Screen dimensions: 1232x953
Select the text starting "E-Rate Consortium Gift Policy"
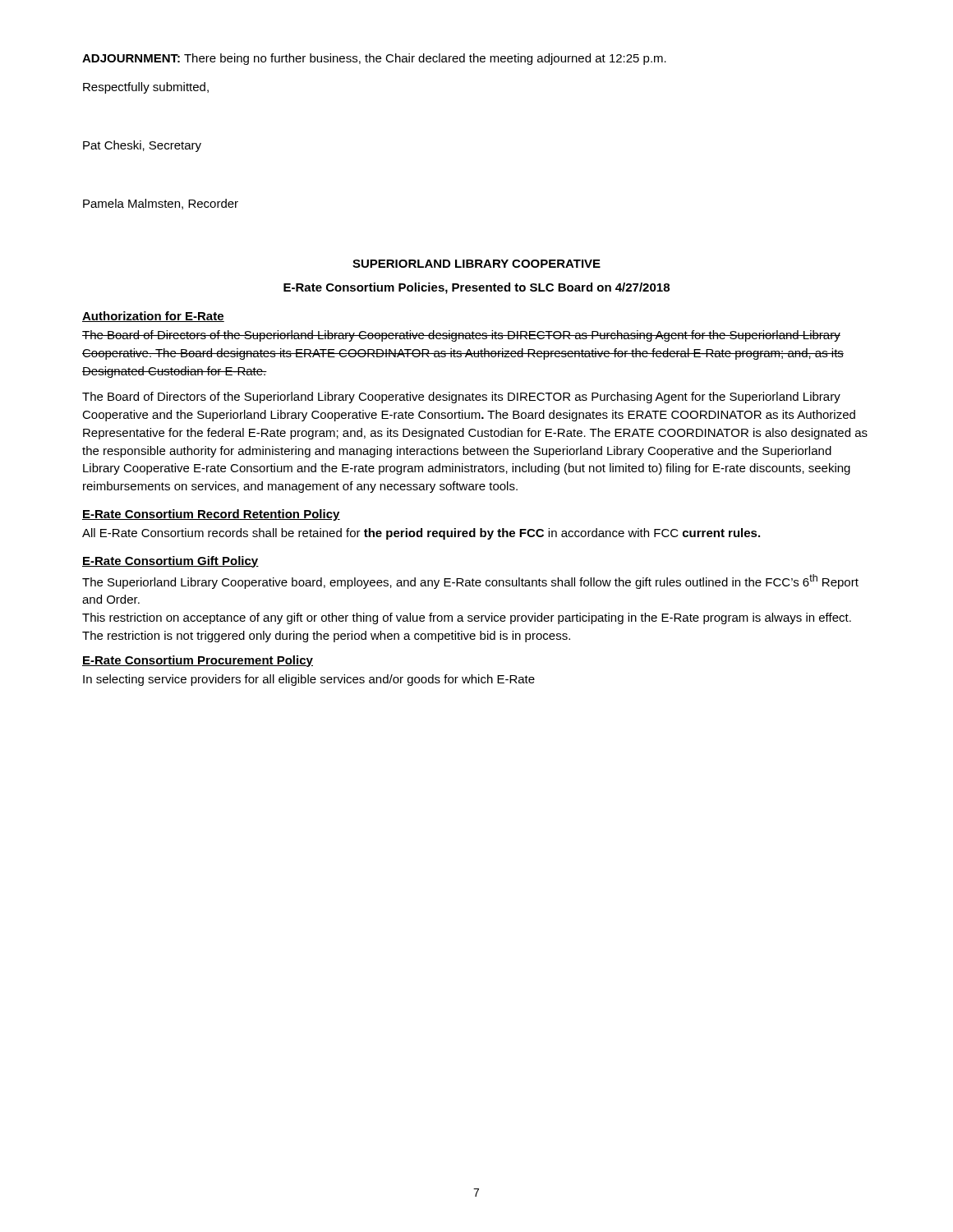(170, 560)
